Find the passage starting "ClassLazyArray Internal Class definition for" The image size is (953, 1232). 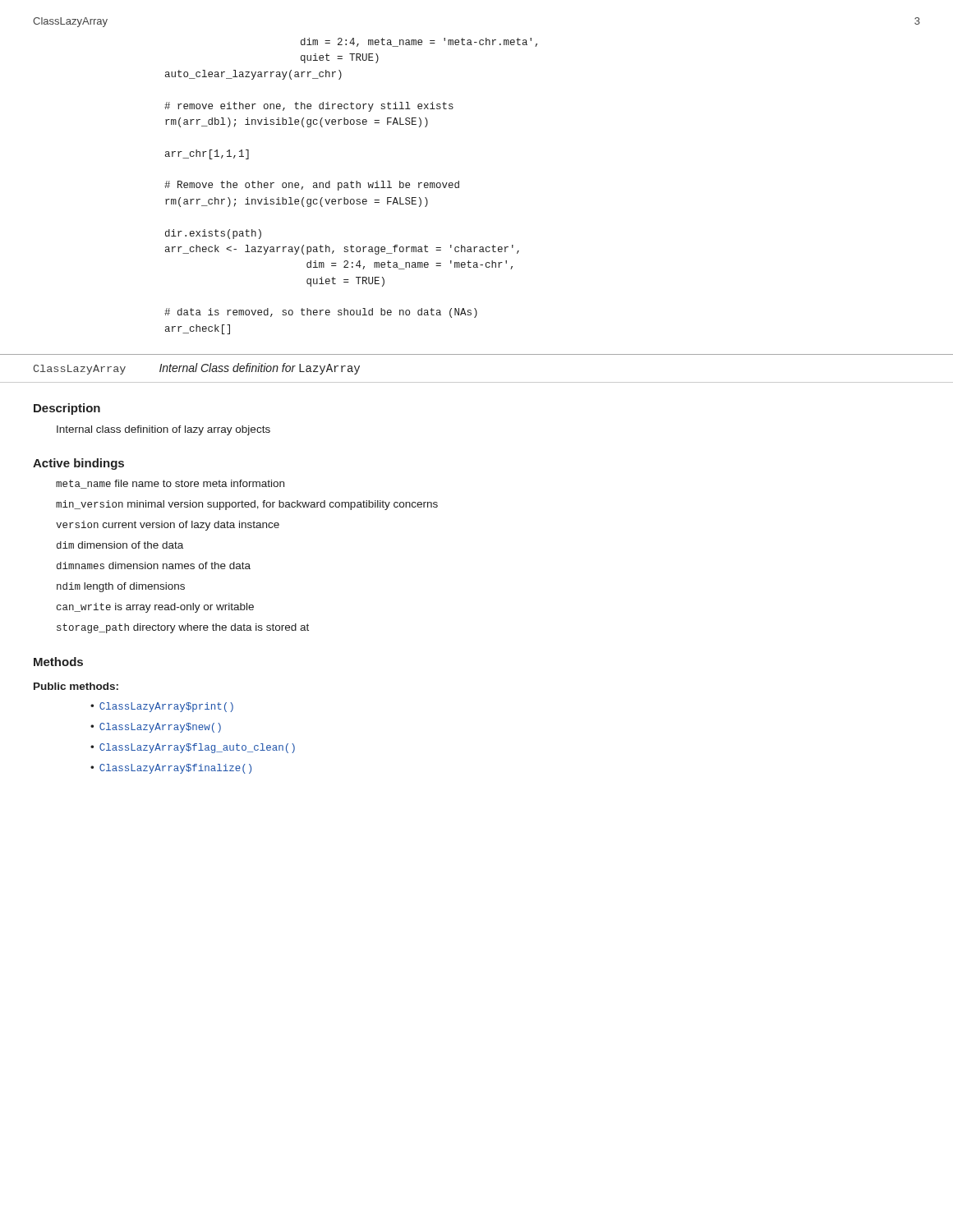click(197, 368)
